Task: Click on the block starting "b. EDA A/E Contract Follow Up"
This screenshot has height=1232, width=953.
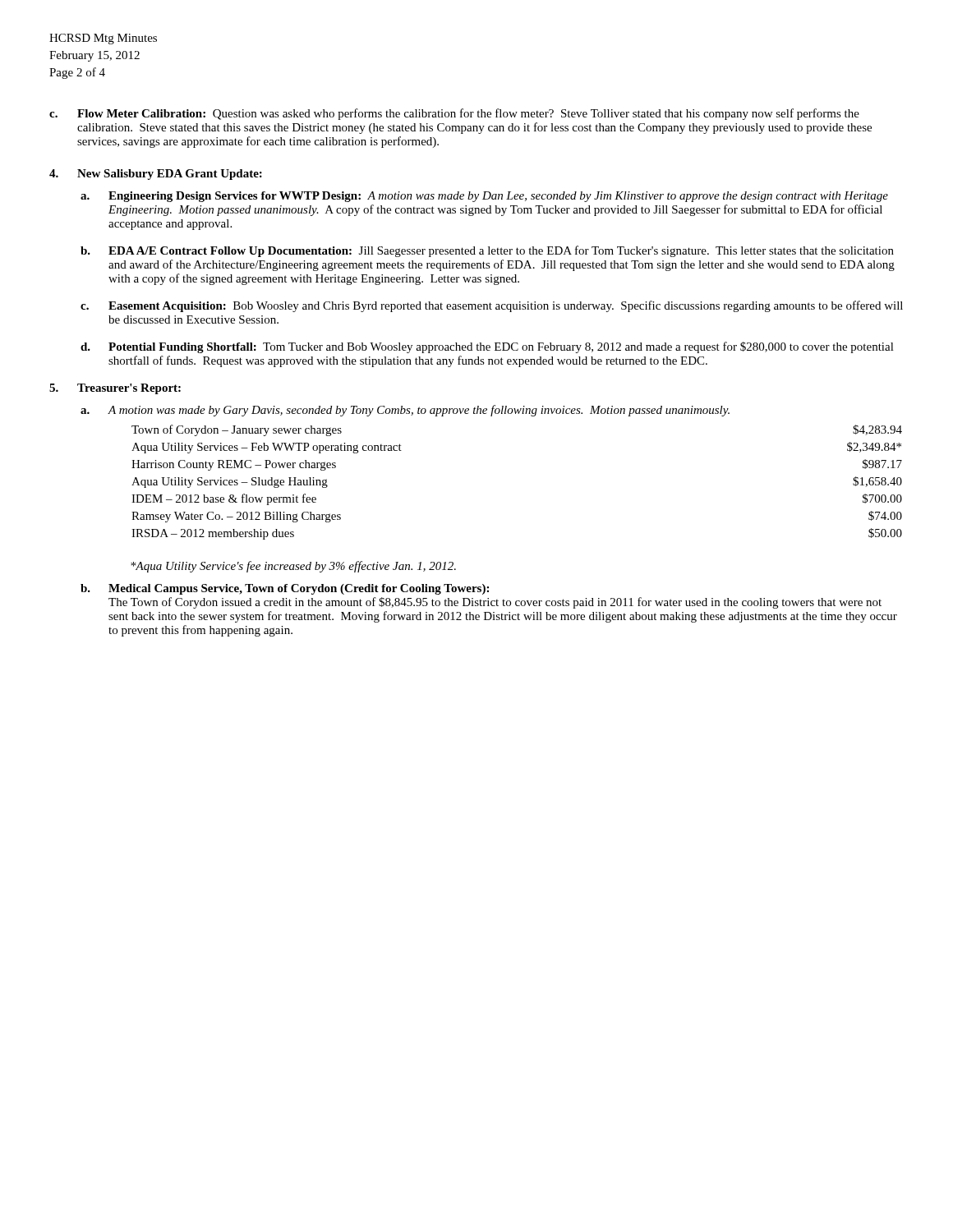Action: click(492, 265)
